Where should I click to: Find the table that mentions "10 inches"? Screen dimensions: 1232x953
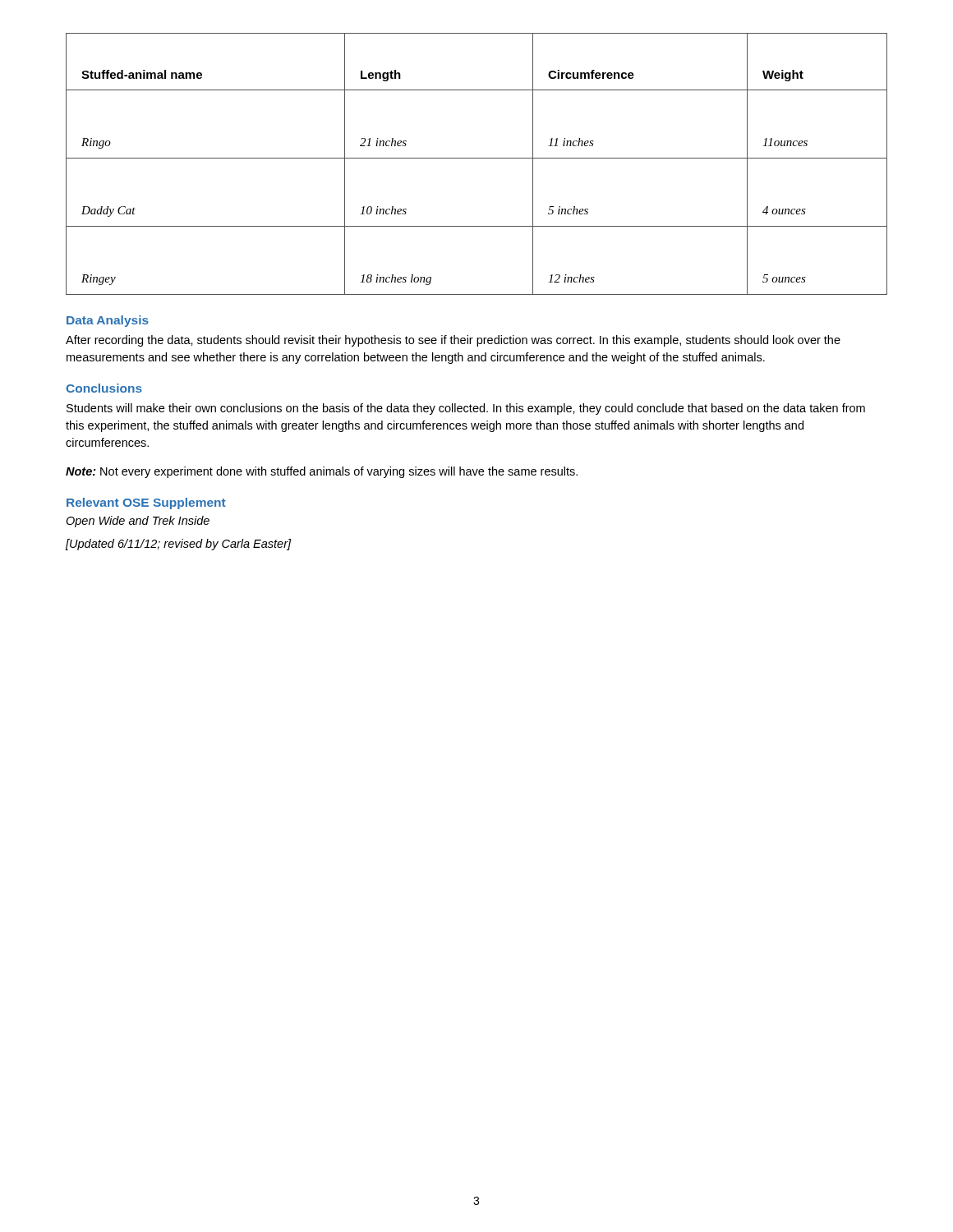476,164
